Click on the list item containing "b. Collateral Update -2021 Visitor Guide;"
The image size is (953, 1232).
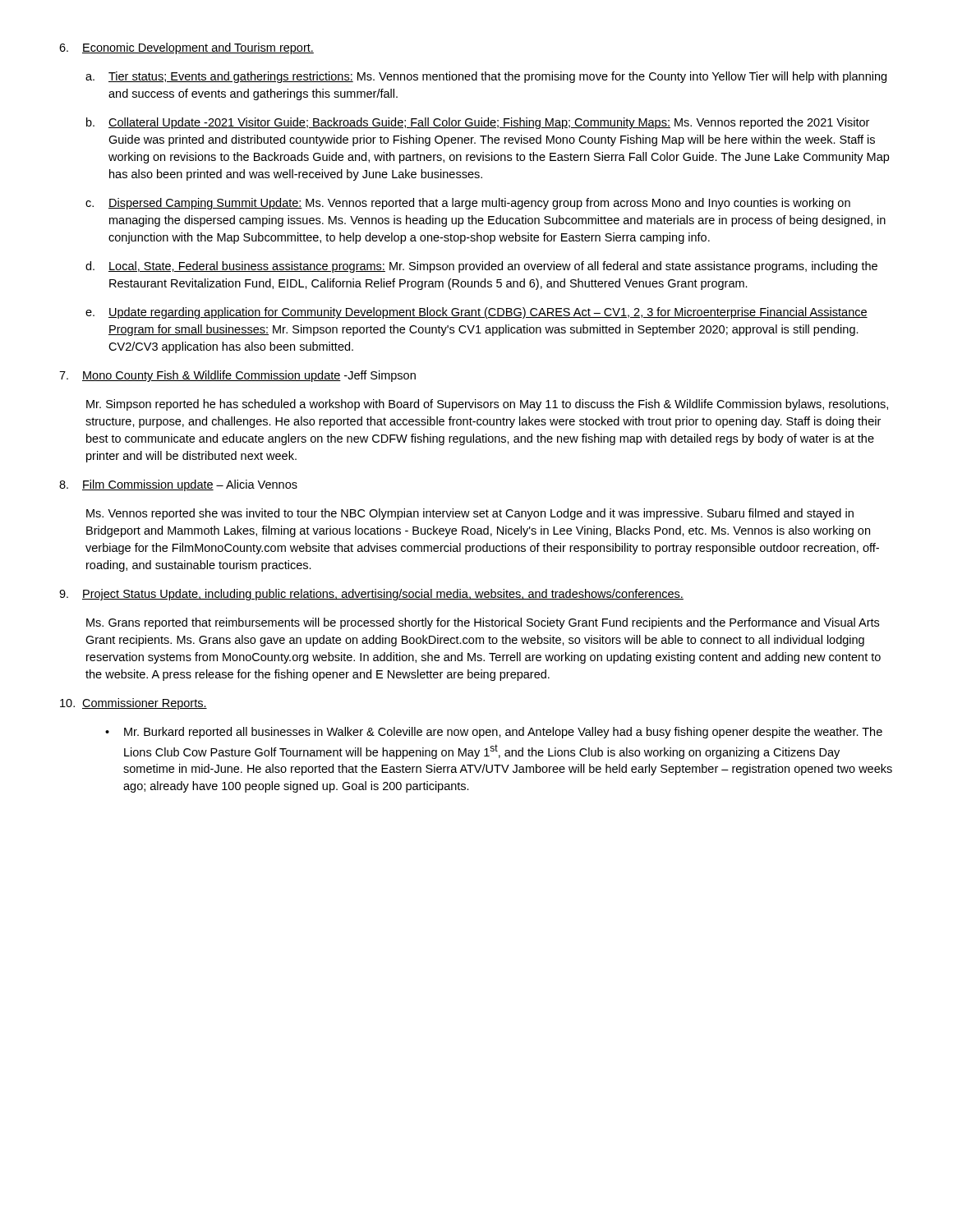click(490, 149)
